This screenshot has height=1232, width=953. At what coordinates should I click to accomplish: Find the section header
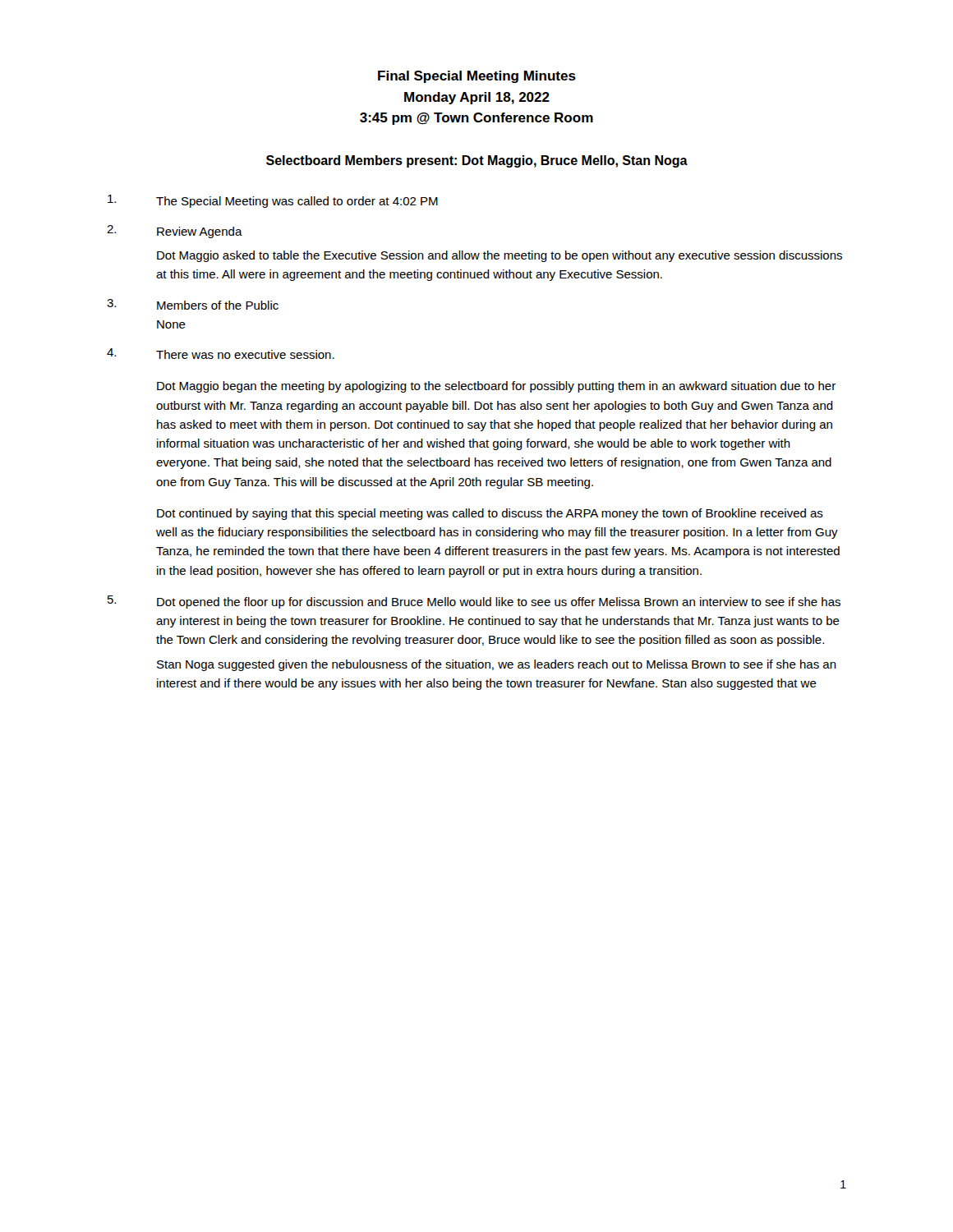coord(476,160)
